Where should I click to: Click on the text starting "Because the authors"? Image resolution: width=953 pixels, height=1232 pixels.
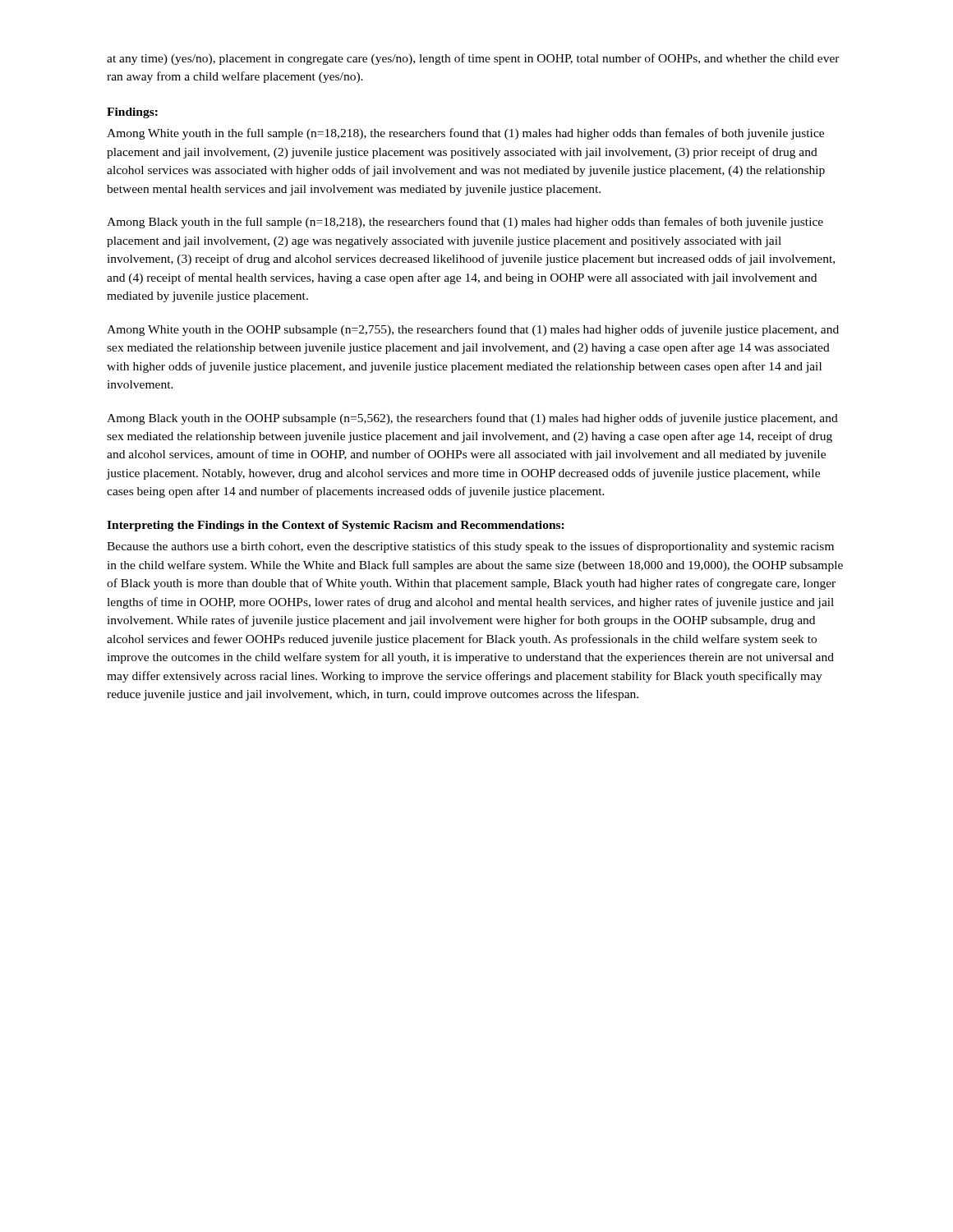[x=475, y=620]
